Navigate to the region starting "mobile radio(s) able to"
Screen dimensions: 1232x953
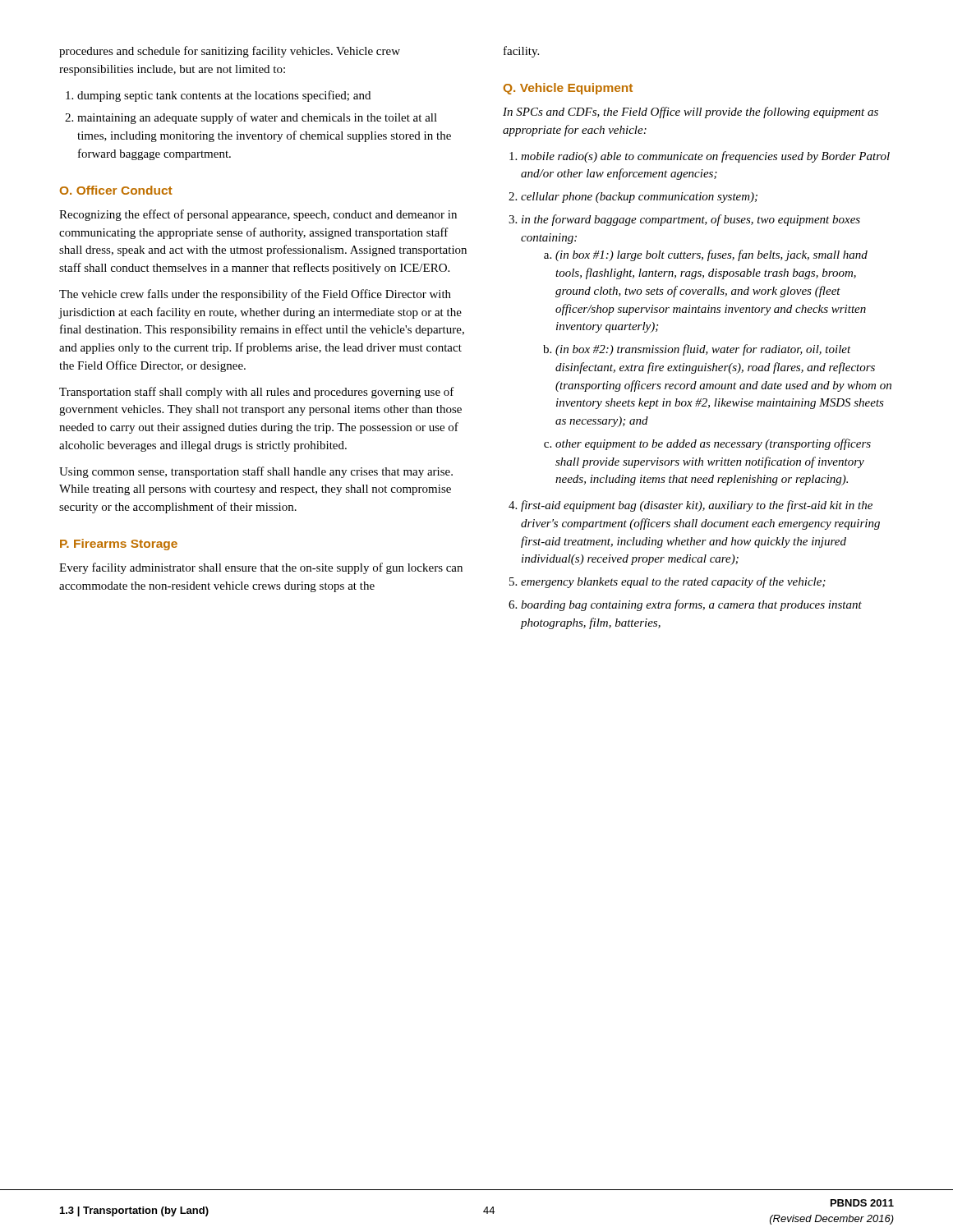(698, 390)
